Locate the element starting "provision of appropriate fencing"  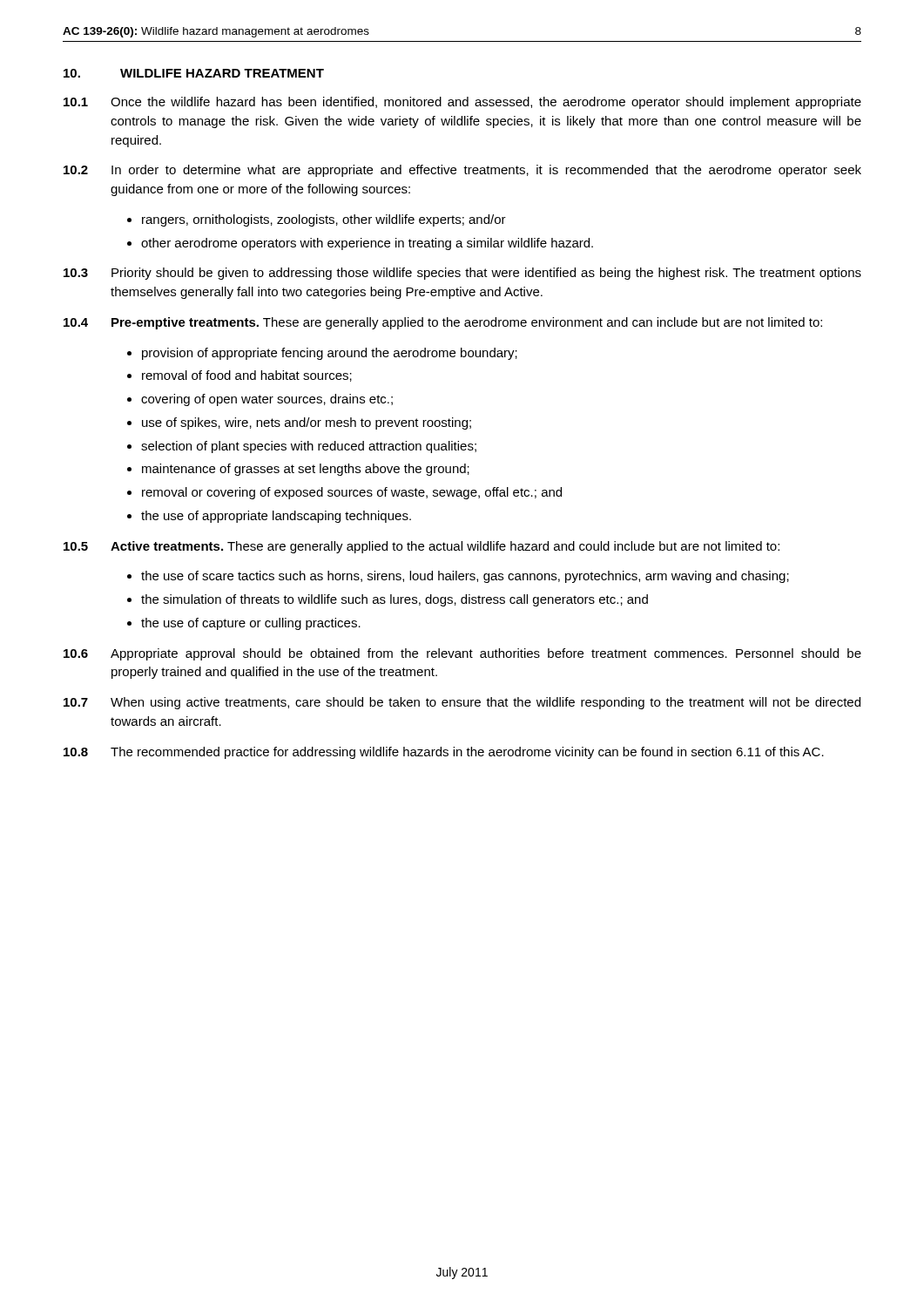coord(330,352)
